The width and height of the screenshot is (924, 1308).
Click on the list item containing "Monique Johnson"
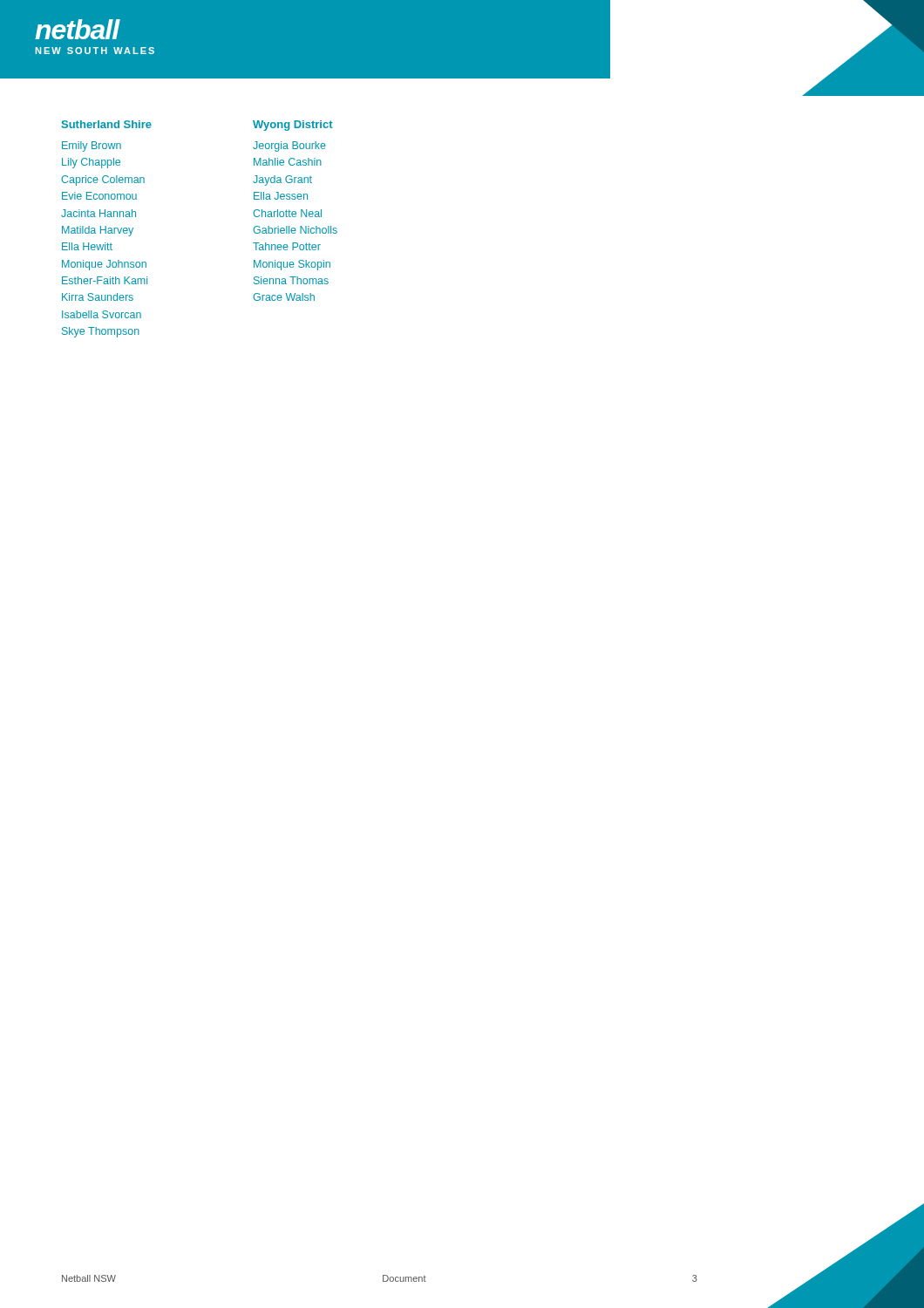(104, 264)
